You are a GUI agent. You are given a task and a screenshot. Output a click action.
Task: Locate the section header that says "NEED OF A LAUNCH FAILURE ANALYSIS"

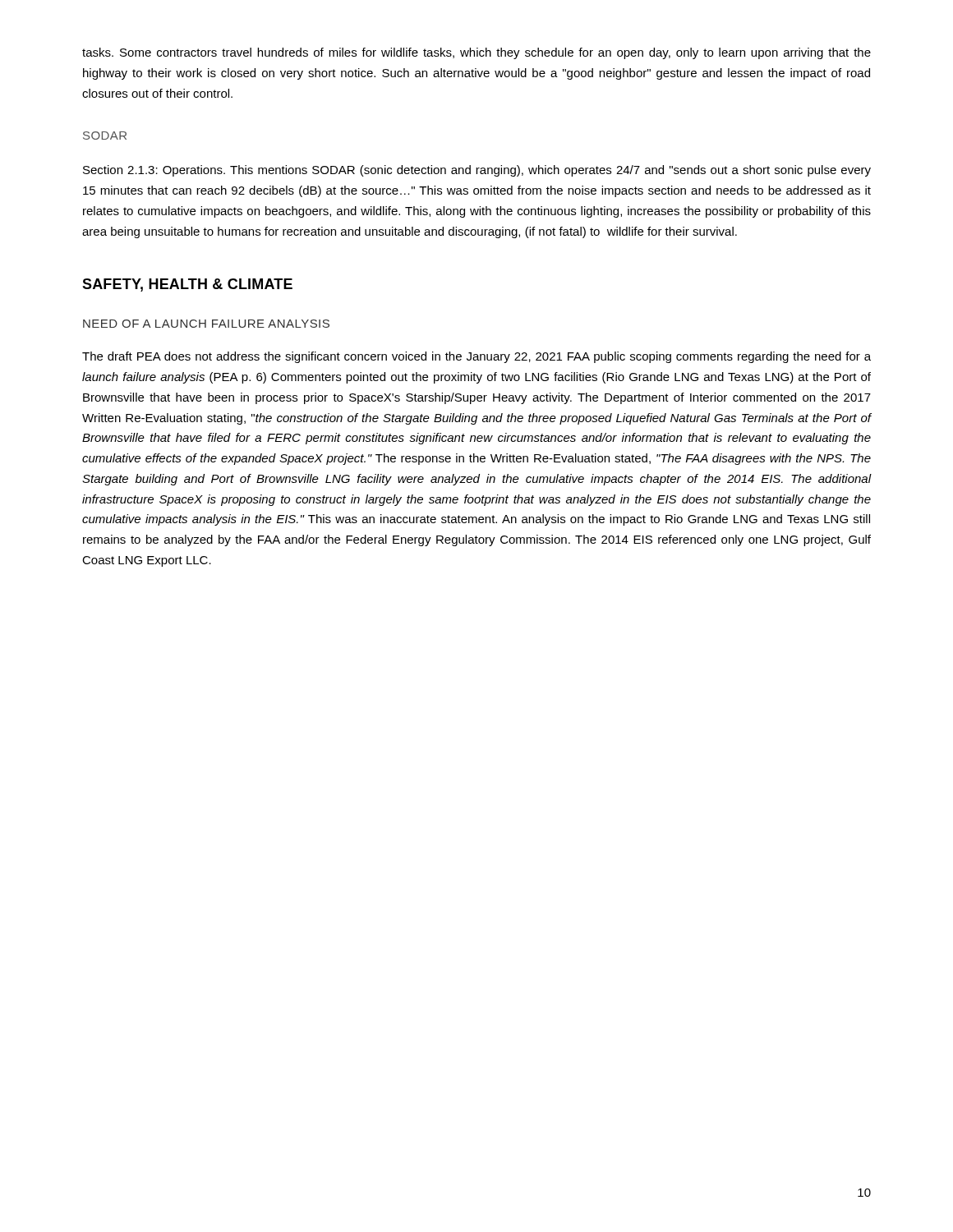coord(206,323)
